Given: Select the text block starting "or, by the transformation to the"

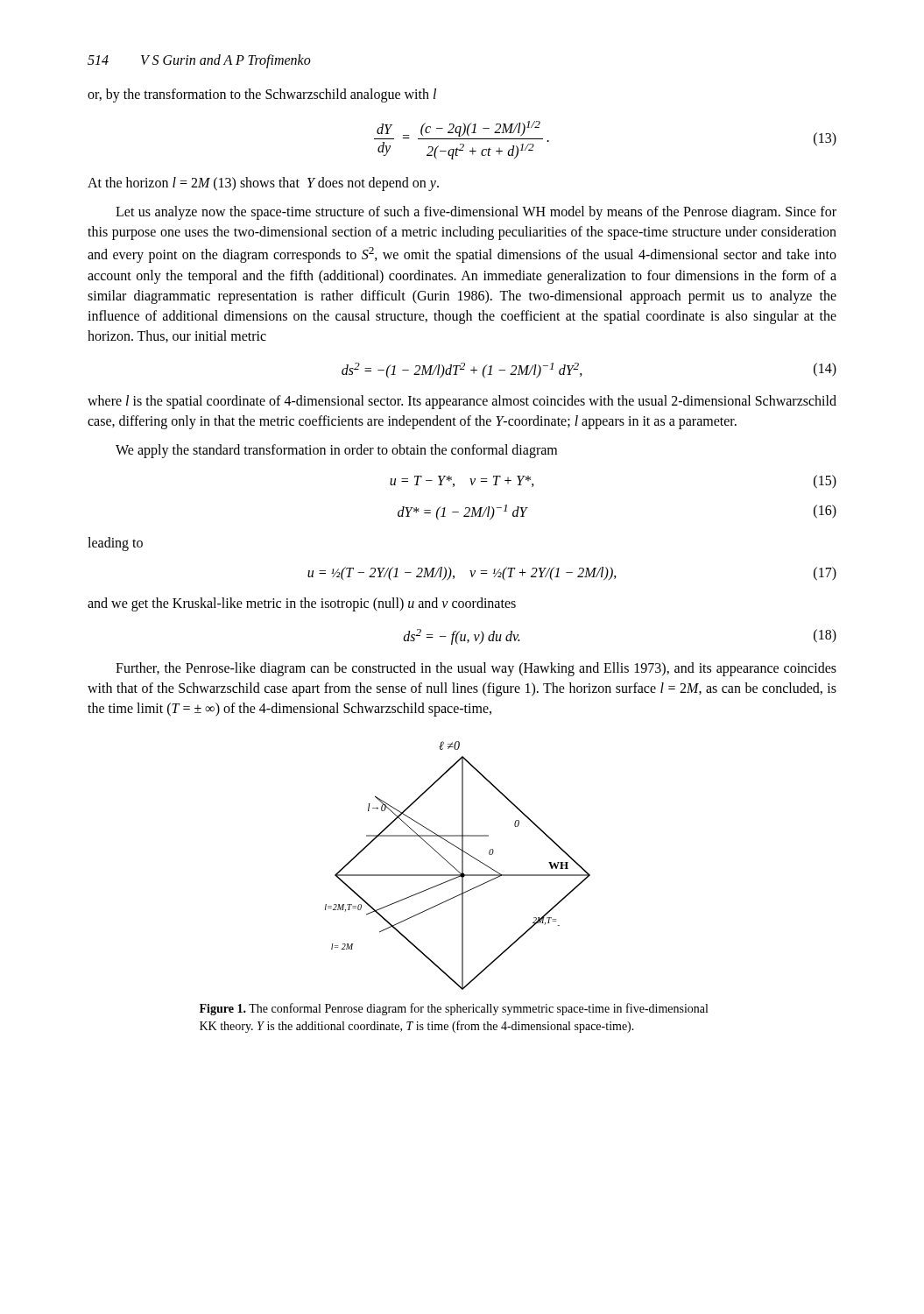Looking at the screenshot, I should pos(262,95).
